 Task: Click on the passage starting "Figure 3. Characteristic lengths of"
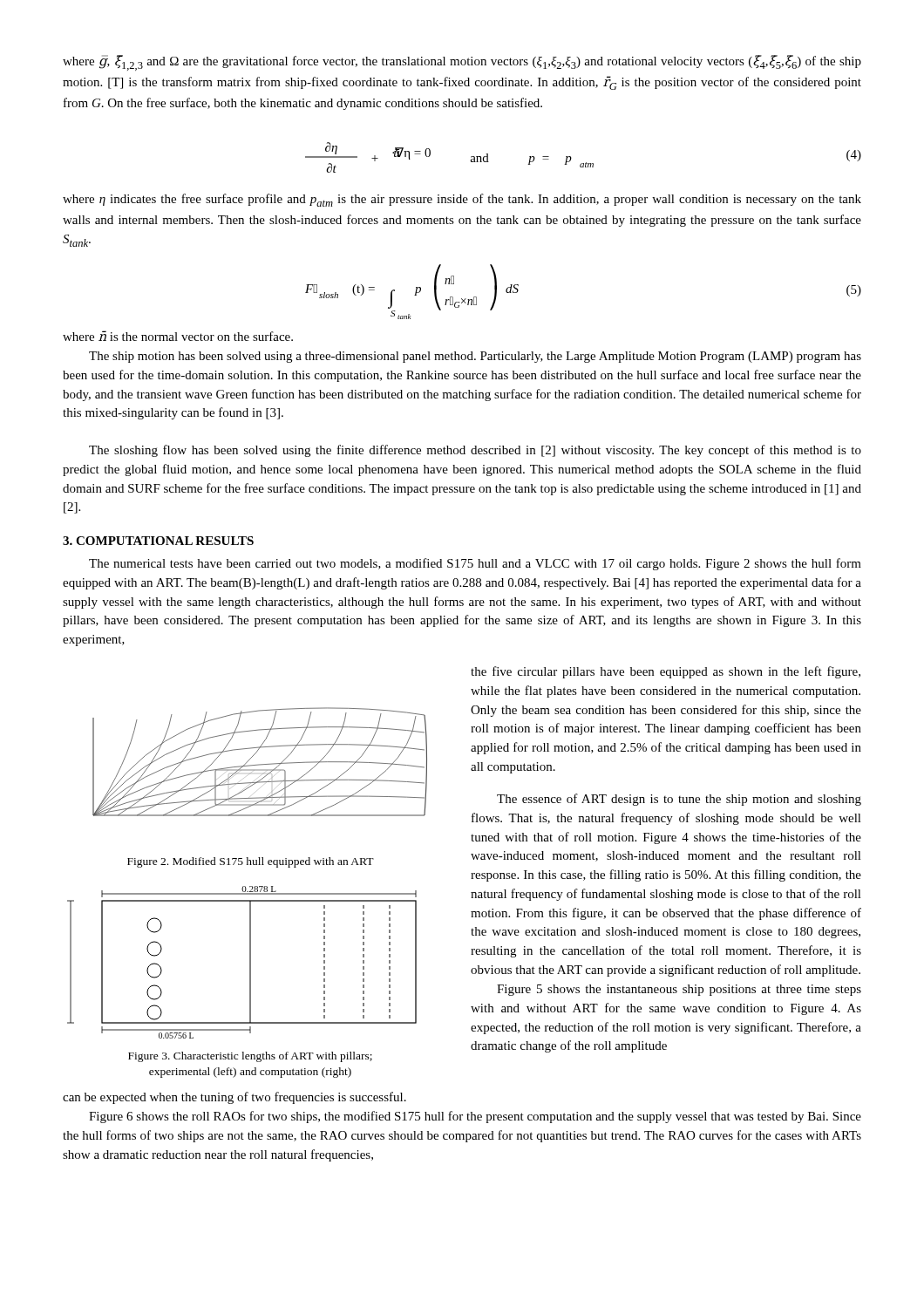pos(250,1063)
